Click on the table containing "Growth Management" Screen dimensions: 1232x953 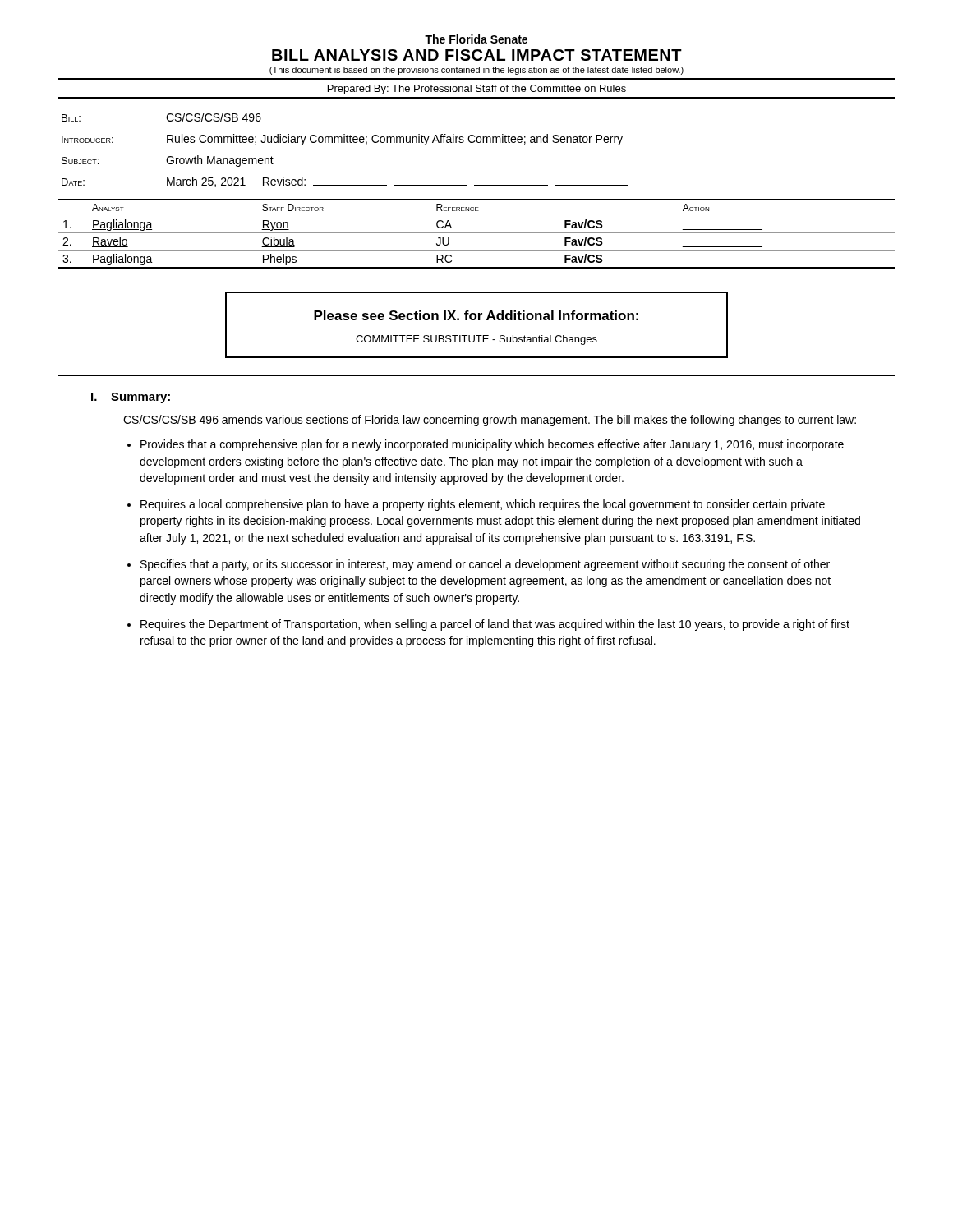tap(476, 150)
